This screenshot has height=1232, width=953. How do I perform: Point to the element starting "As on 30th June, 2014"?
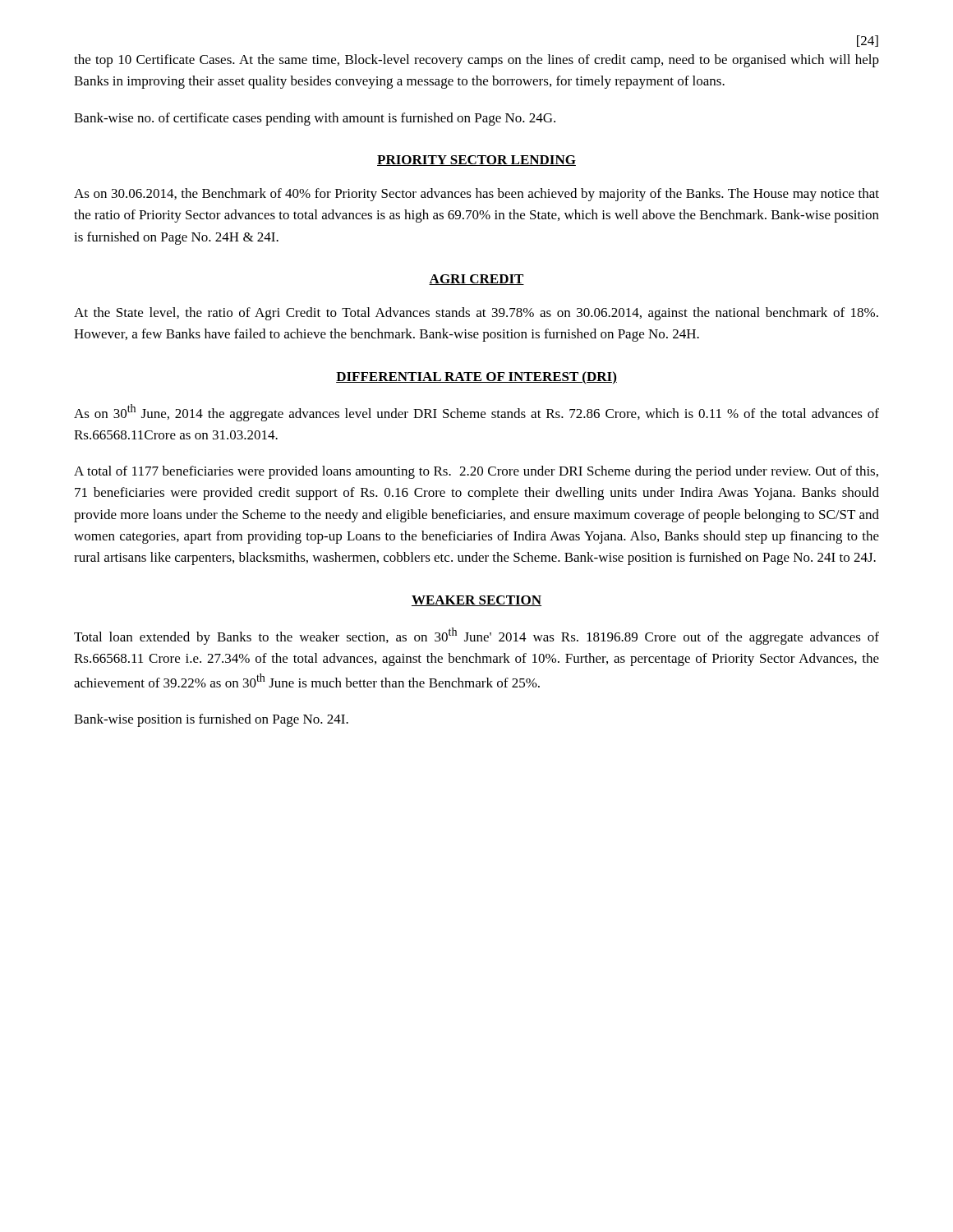(476, 422)
